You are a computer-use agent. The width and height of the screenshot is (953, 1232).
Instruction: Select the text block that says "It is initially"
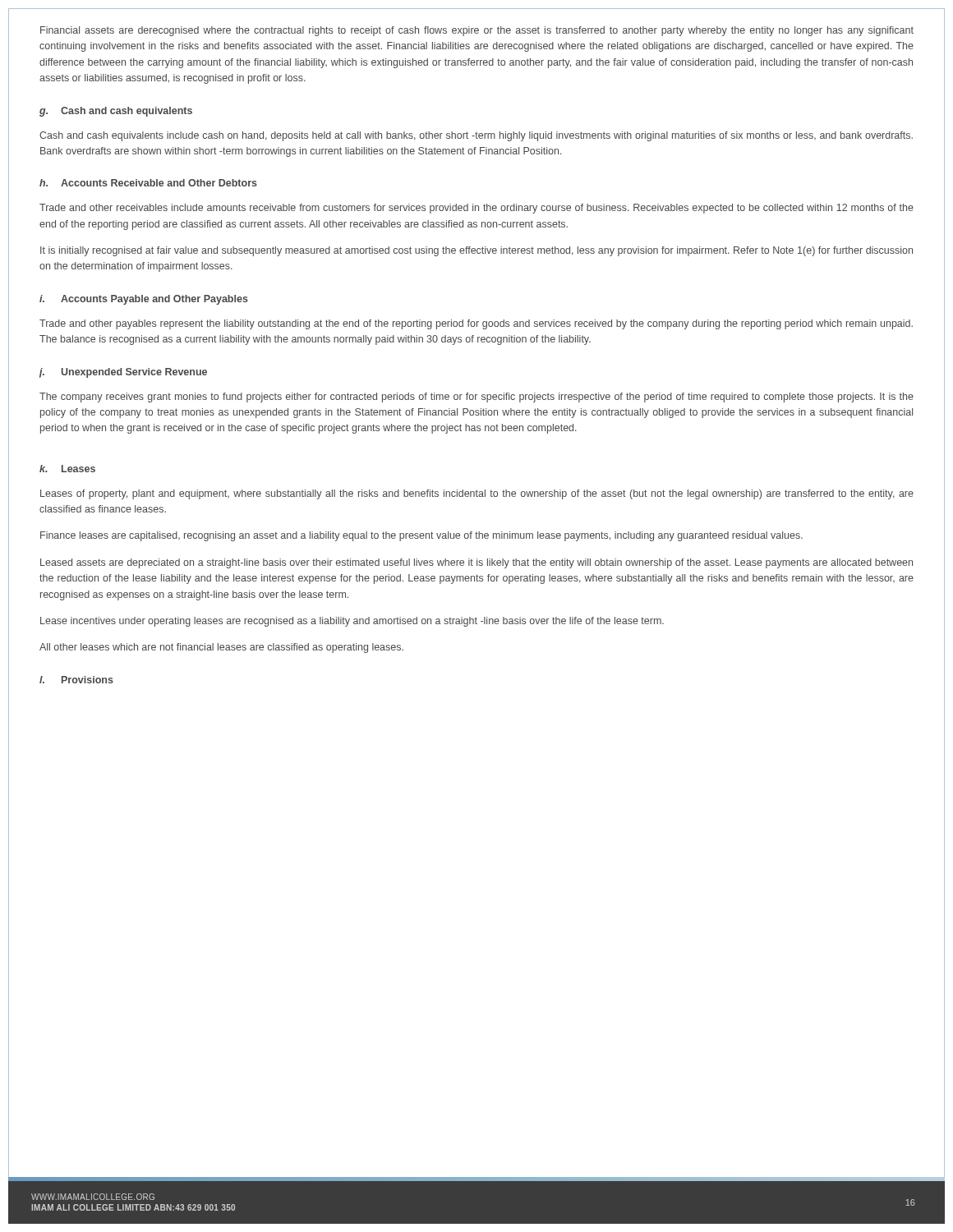476,258
